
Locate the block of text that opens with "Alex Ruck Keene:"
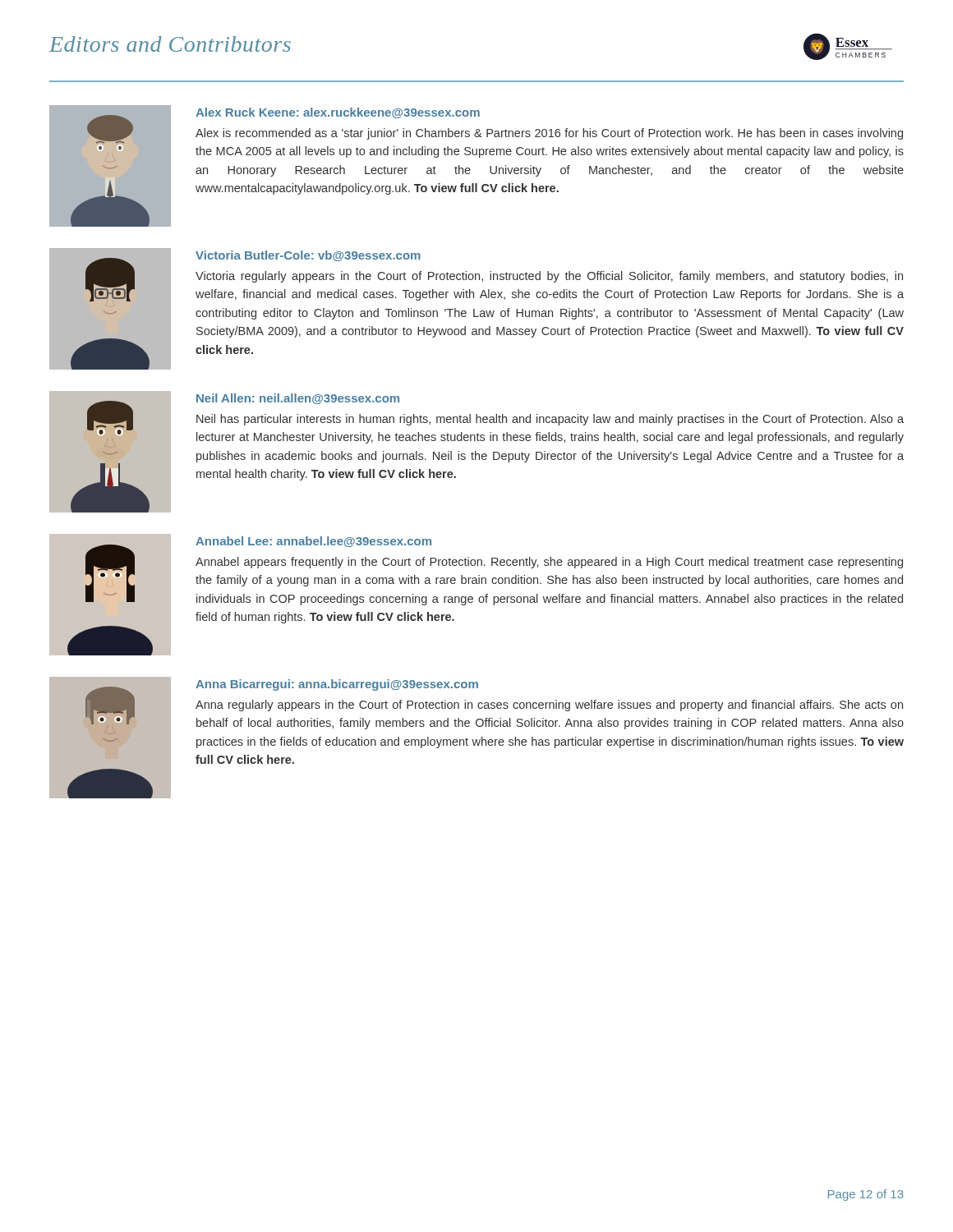point(550,151)
